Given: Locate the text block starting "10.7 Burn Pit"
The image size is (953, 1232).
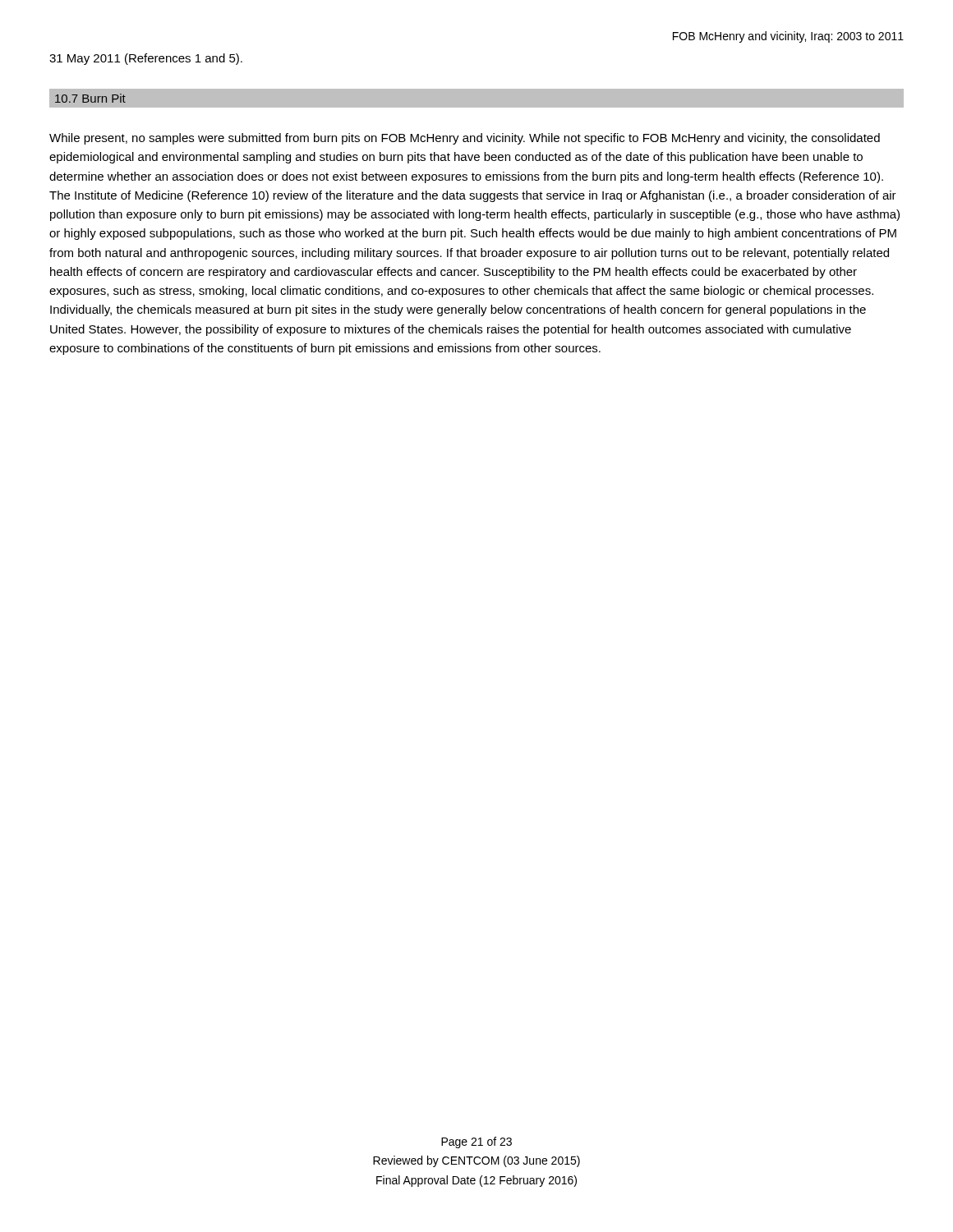Looking at the screenshot, I should [90, 98].
